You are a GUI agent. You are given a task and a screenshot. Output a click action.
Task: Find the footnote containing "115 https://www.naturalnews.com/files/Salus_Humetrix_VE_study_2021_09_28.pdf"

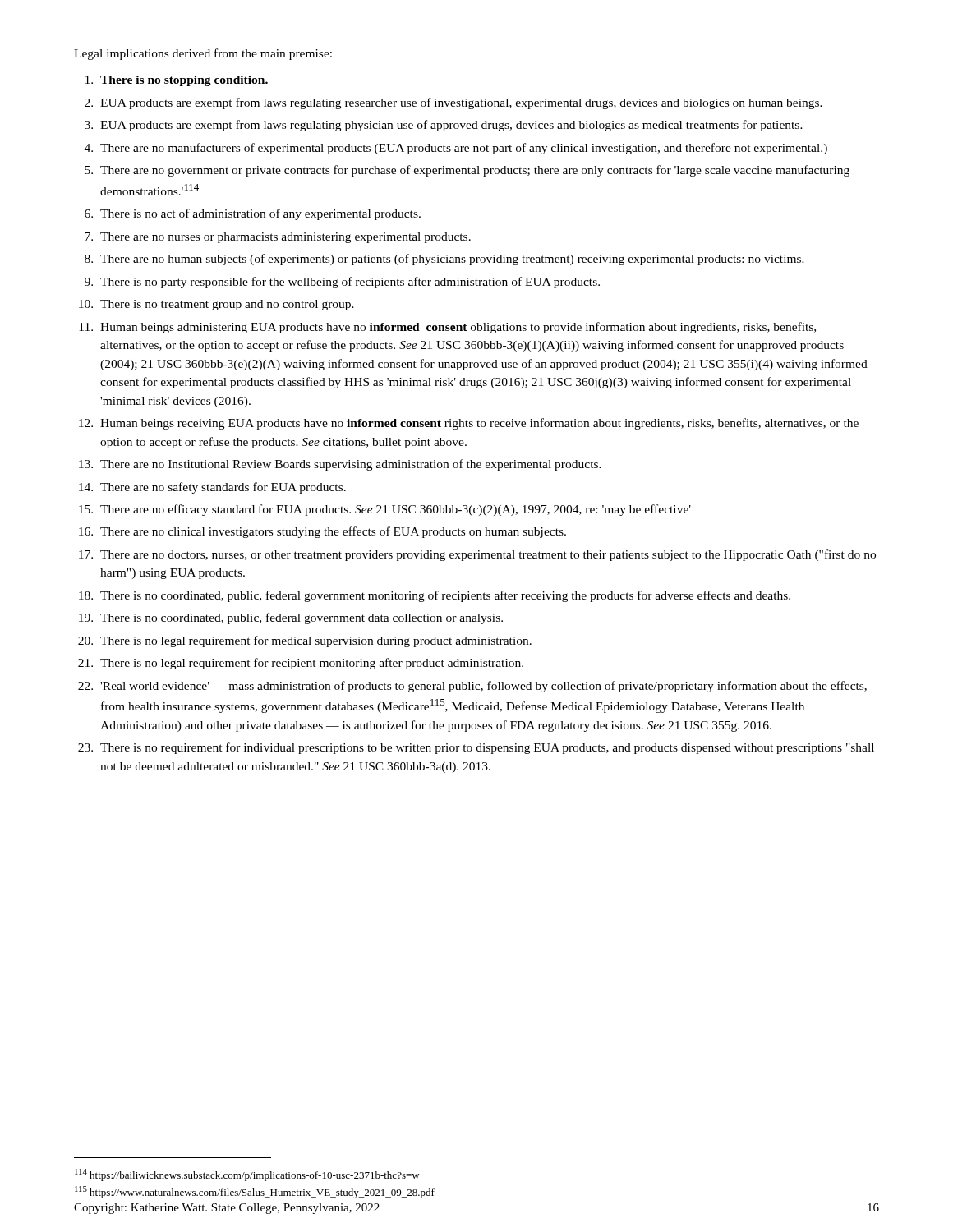(254, 1191)
